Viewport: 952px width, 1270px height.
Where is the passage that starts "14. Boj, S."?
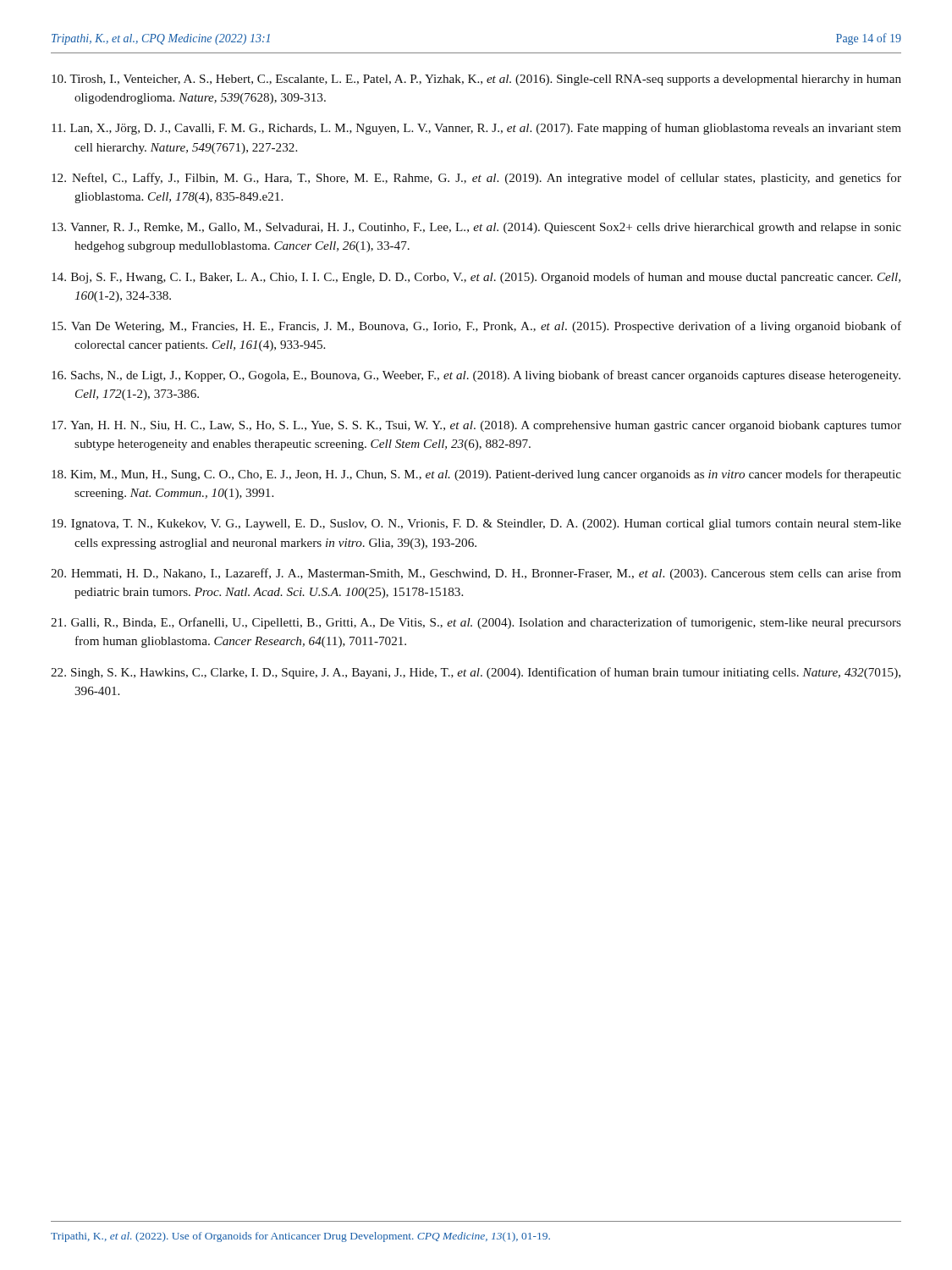tap(476, 285)
